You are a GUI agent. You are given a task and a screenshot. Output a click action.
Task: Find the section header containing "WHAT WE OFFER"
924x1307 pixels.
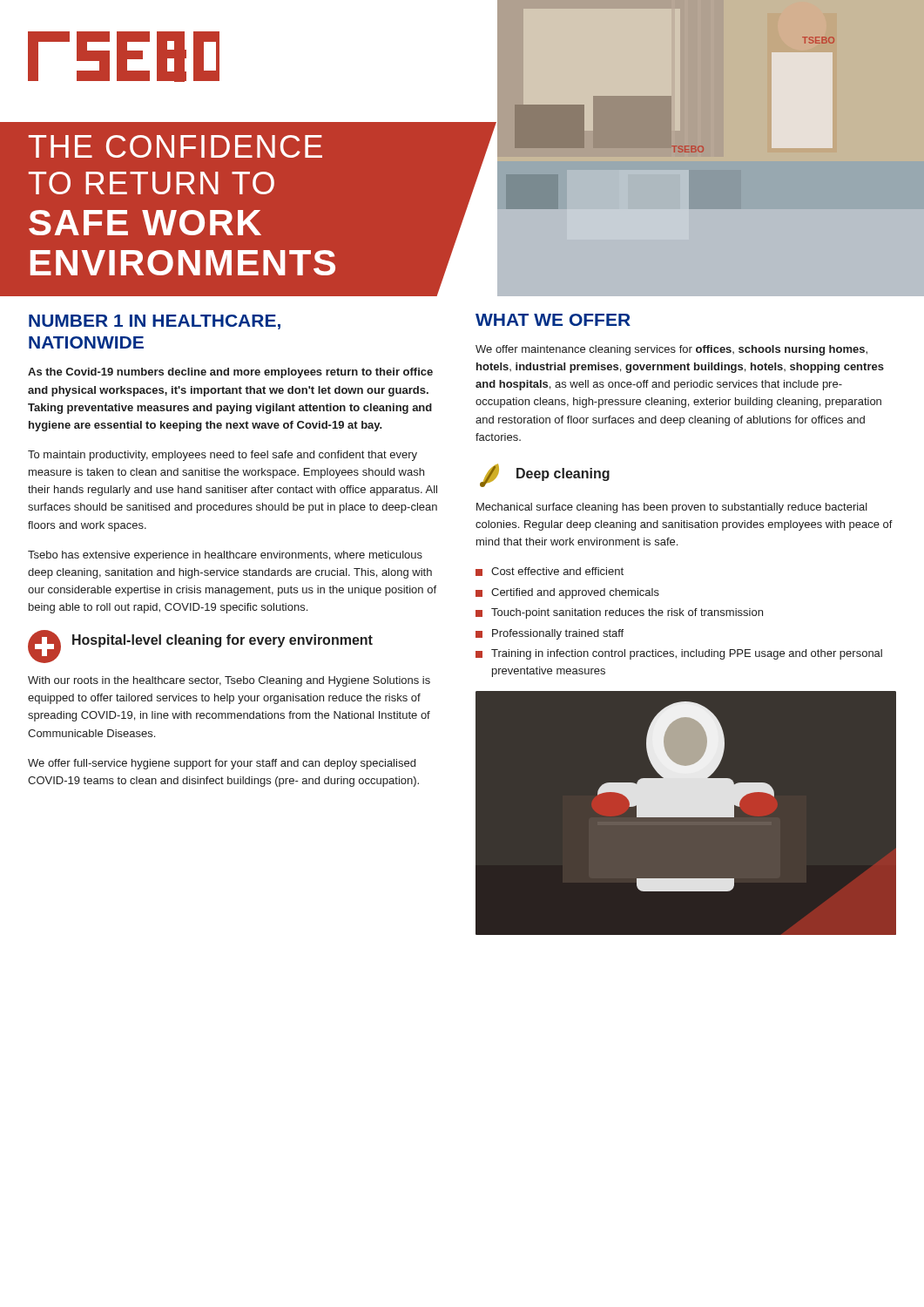[x=553, y=319]
